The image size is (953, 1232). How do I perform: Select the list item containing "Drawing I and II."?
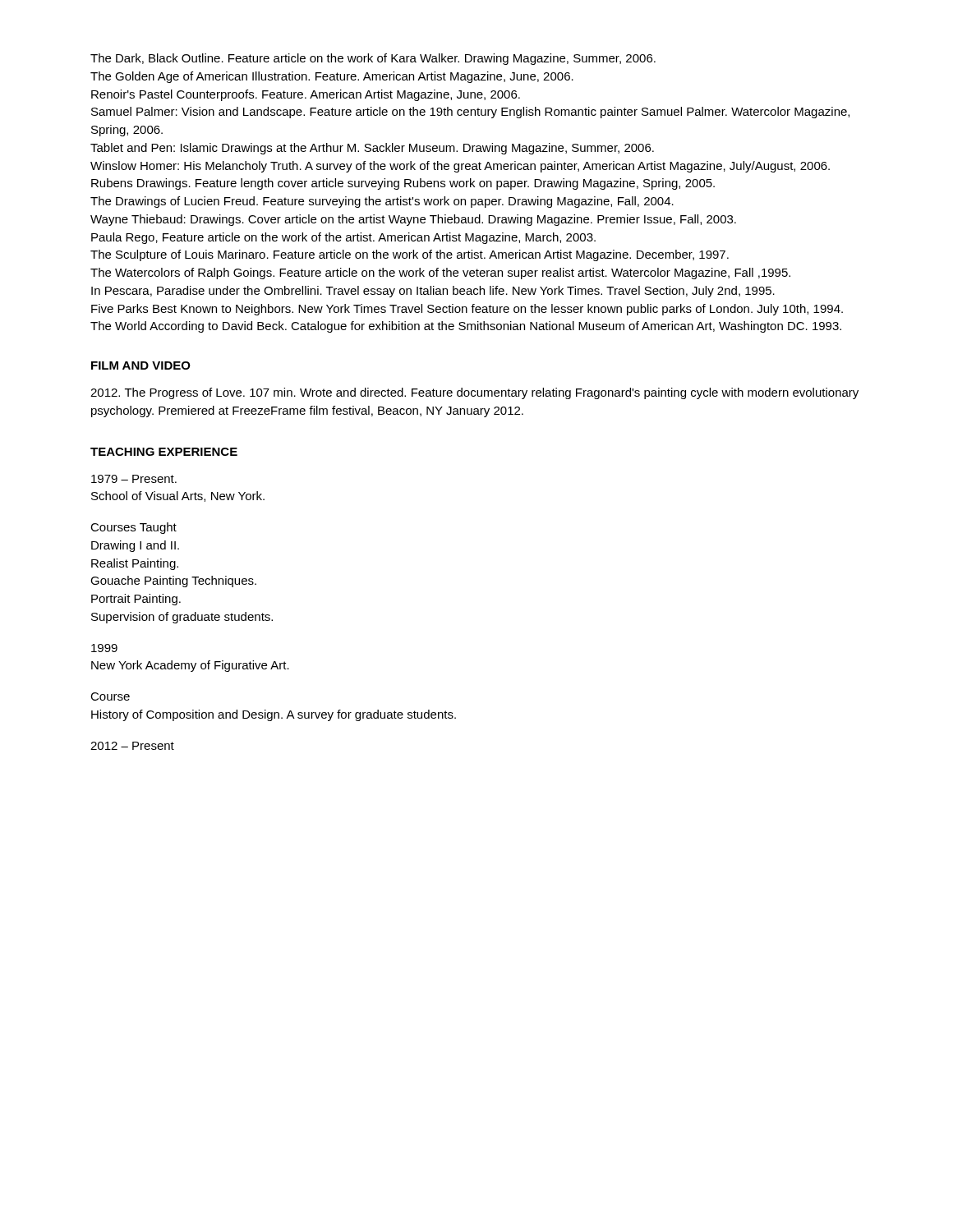click(135, 545)
